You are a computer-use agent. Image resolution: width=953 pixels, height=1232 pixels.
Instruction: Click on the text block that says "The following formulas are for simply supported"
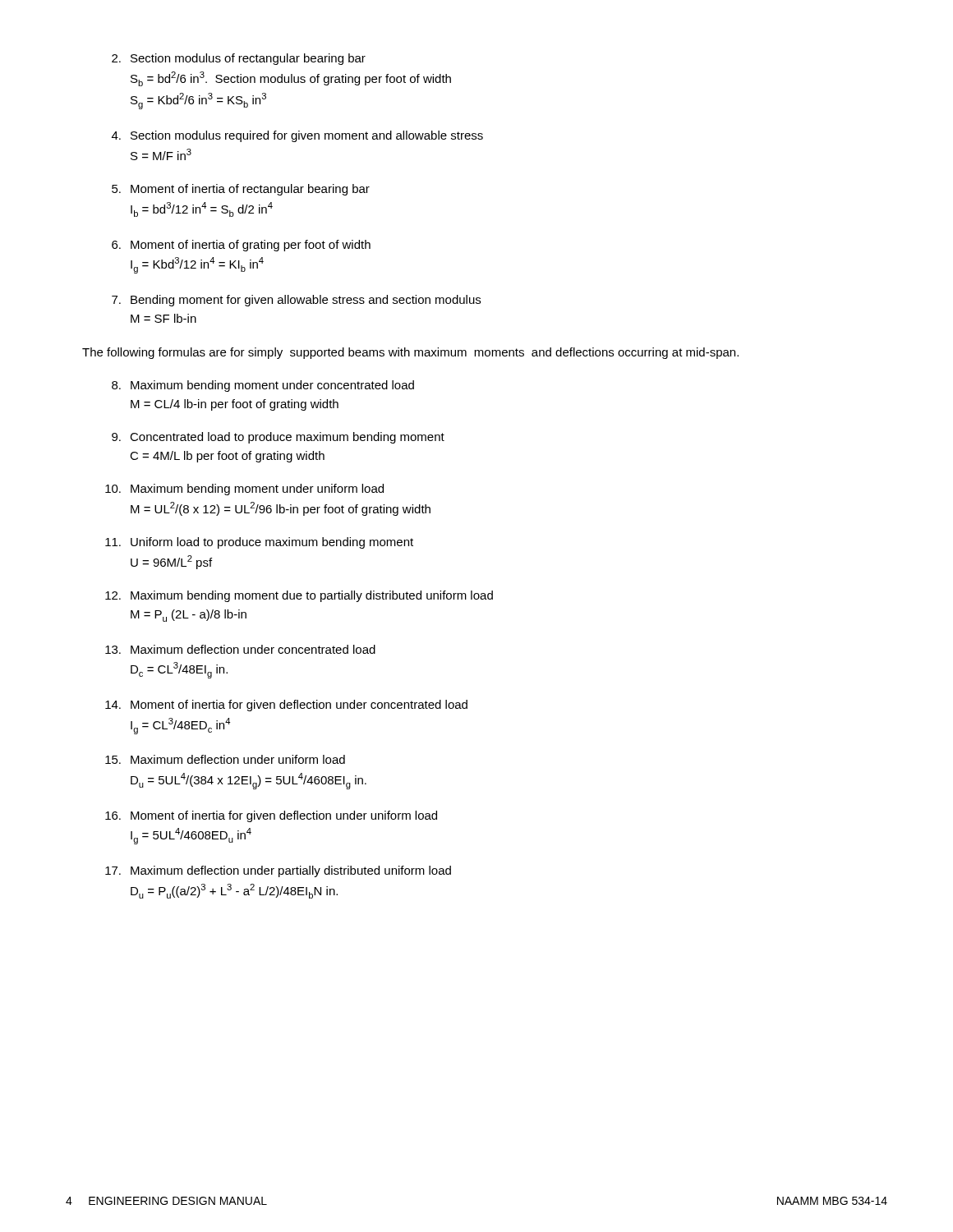tap(411, 352)
